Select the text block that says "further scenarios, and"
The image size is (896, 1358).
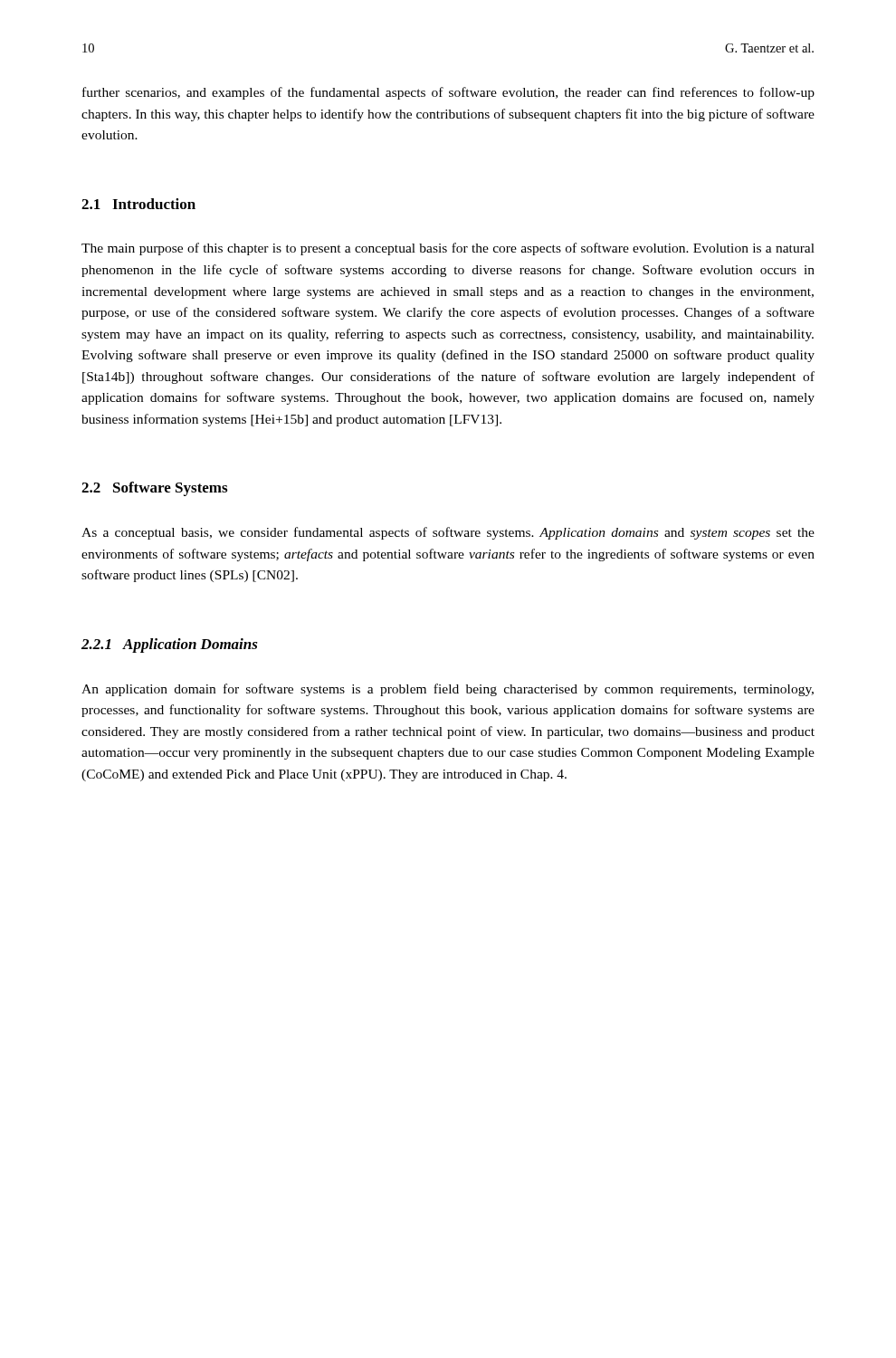pos(448,113)
